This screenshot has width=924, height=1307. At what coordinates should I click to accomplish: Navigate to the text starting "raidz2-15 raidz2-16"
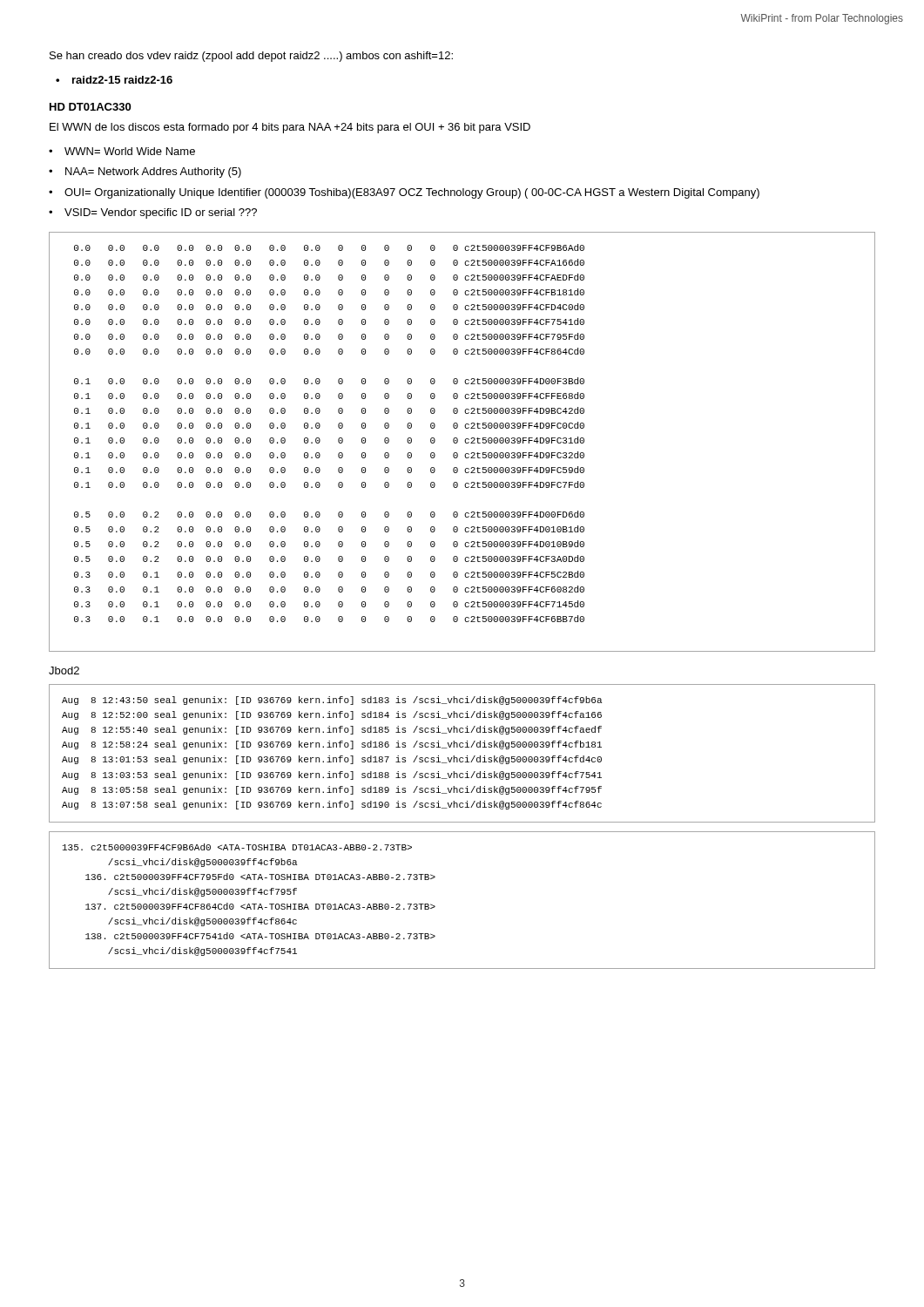tap(122, 79)
